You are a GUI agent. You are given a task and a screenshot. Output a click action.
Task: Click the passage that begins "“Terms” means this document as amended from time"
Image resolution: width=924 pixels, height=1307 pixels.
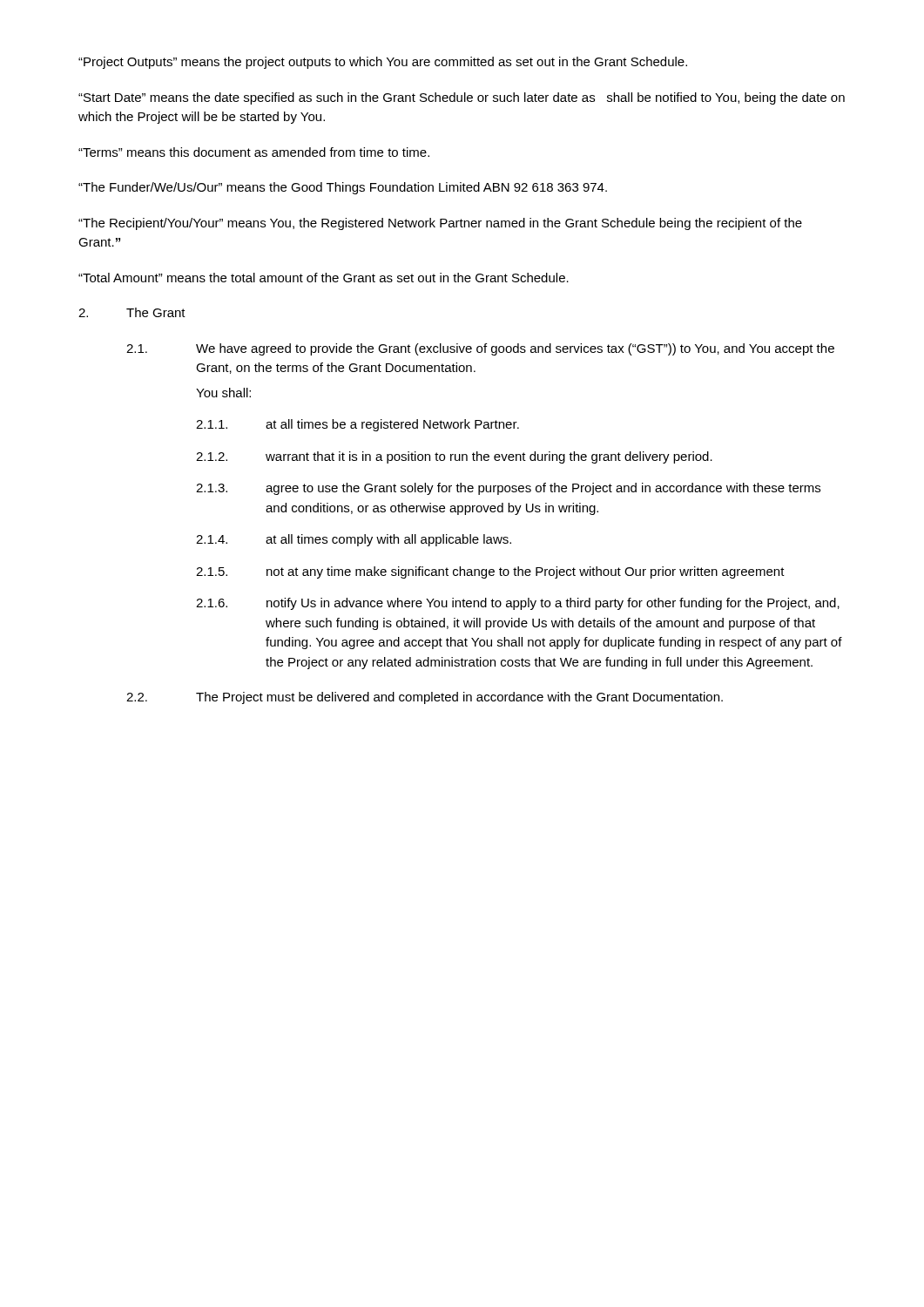(x=254, y=152)
